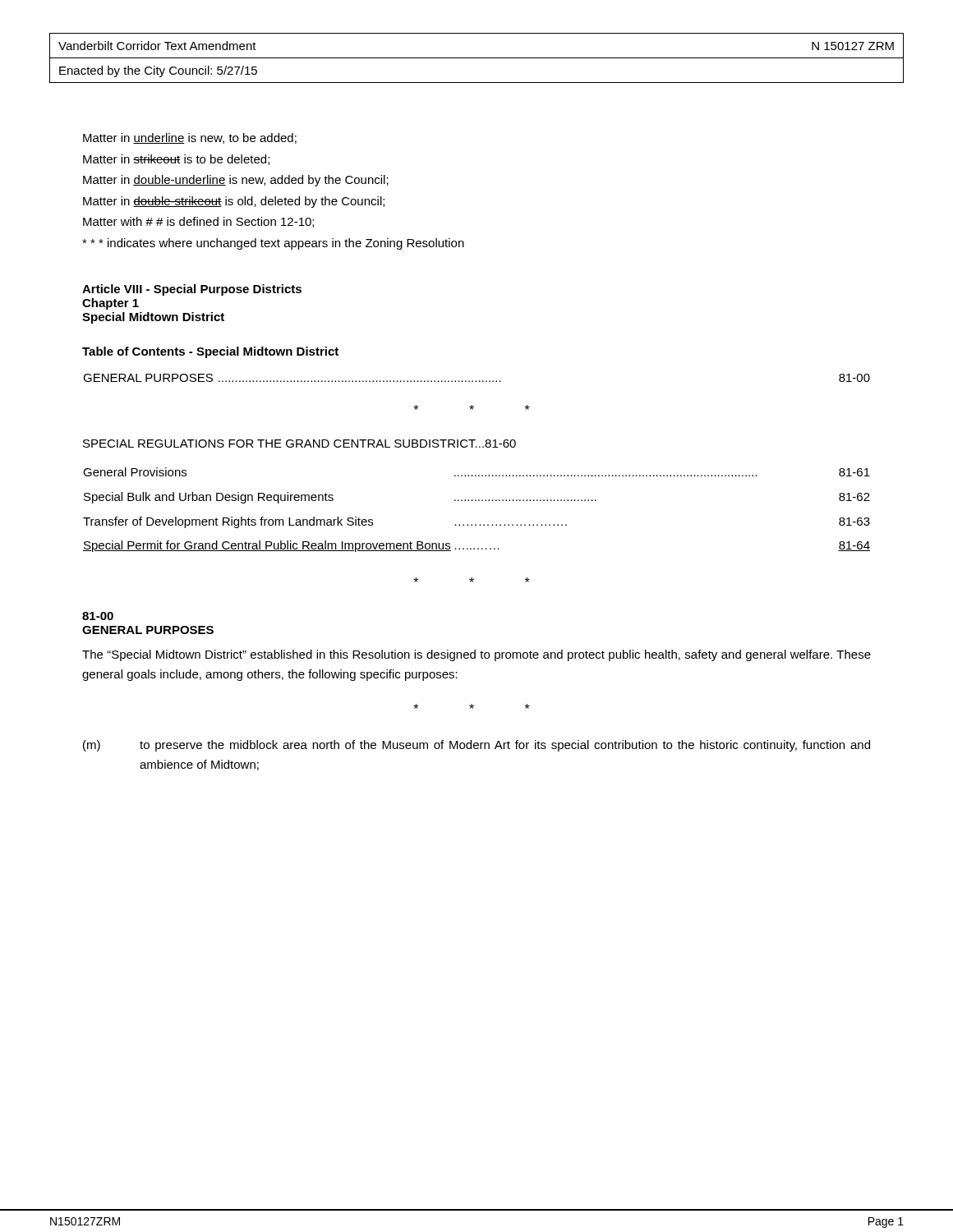Click on the section header that reads "SPECIAL REGULATIONS FOR THE GRAND CENTRAL SUBDISTRICT...81-60"
The image size is (953, 1232).
tap(299, 443)
